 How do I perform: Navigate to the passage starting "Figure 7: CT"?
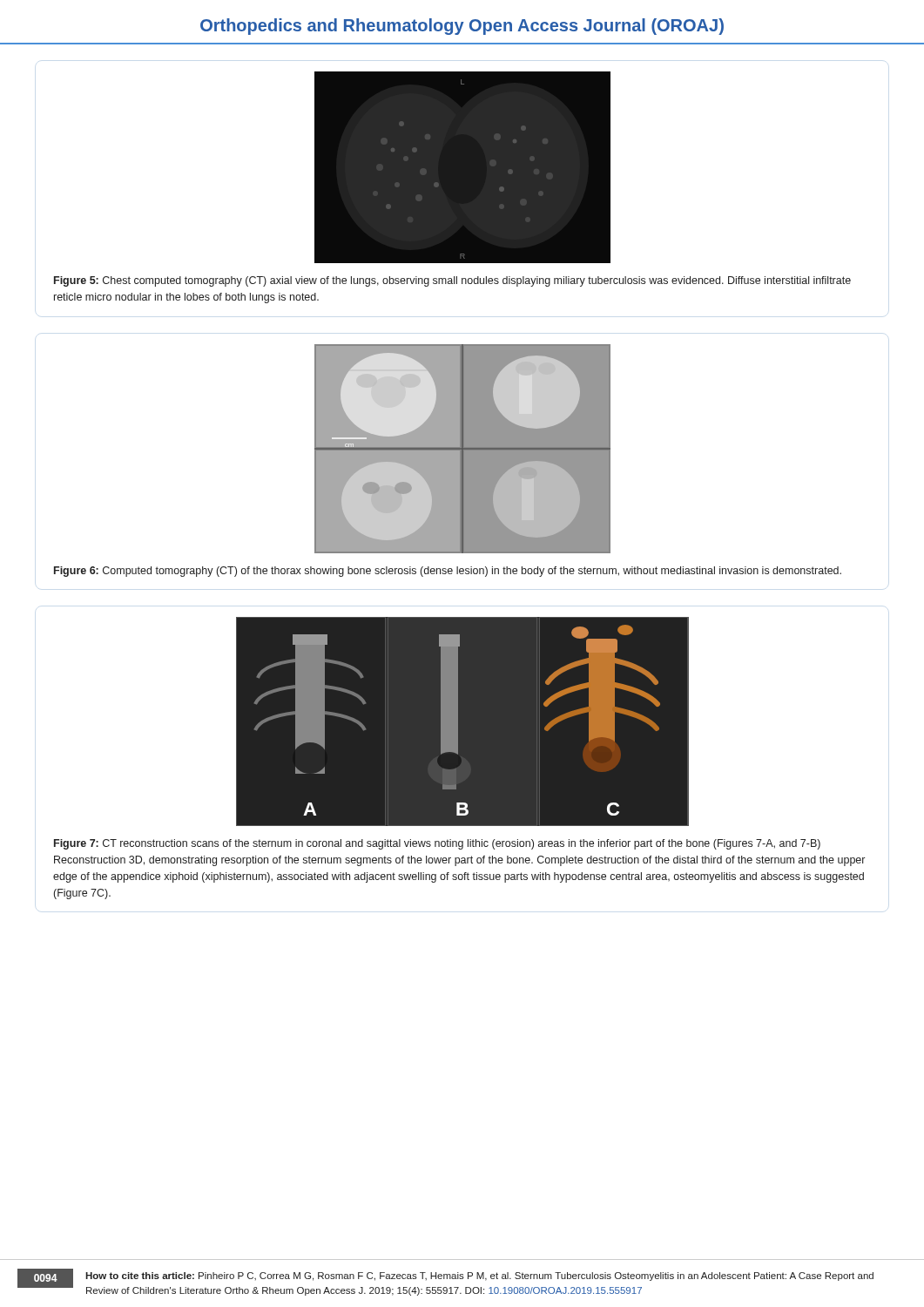click(x=459, y=868)
